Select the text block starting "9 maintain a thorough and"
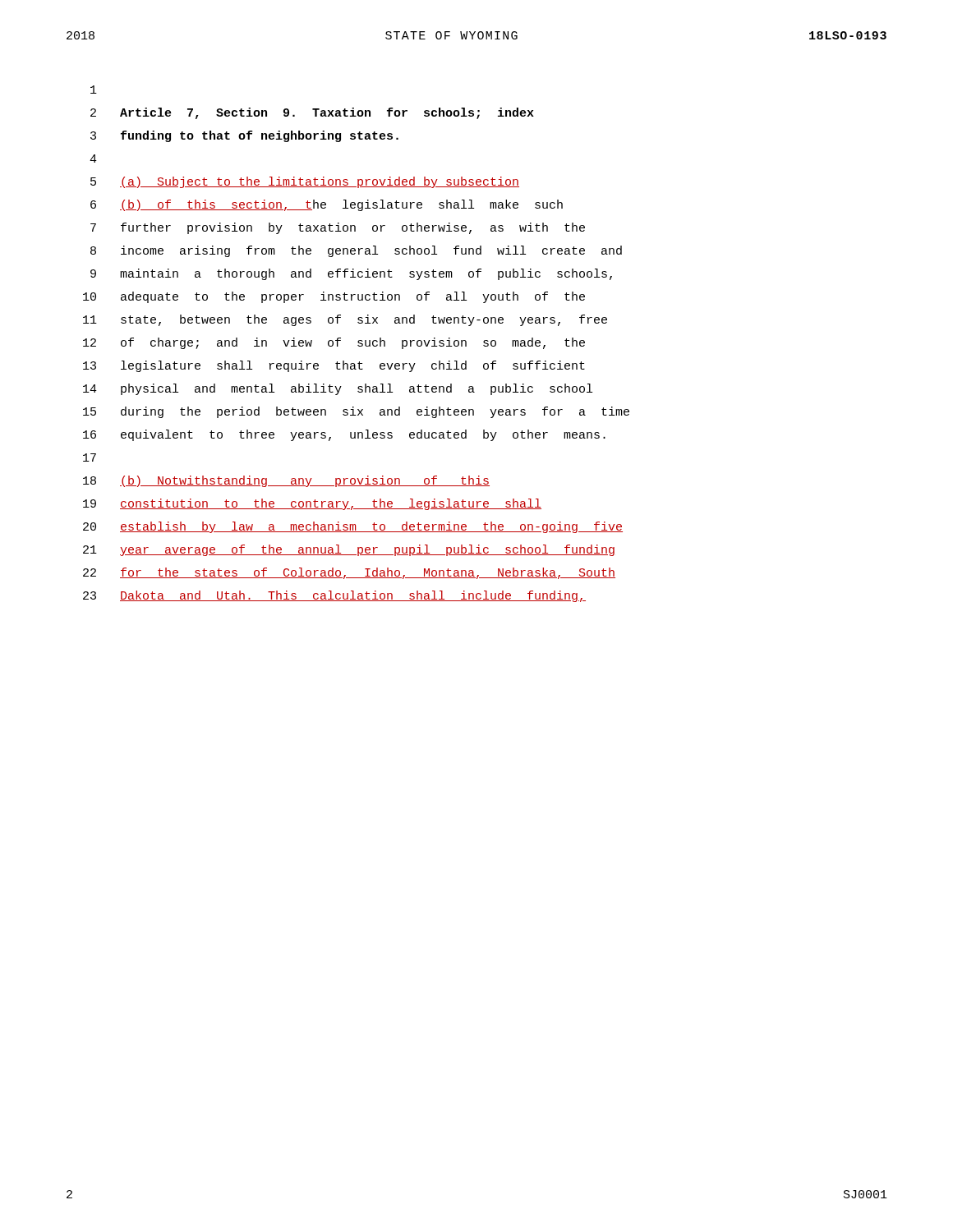Viewport: 953px width, 1232px height. [476, 275]
